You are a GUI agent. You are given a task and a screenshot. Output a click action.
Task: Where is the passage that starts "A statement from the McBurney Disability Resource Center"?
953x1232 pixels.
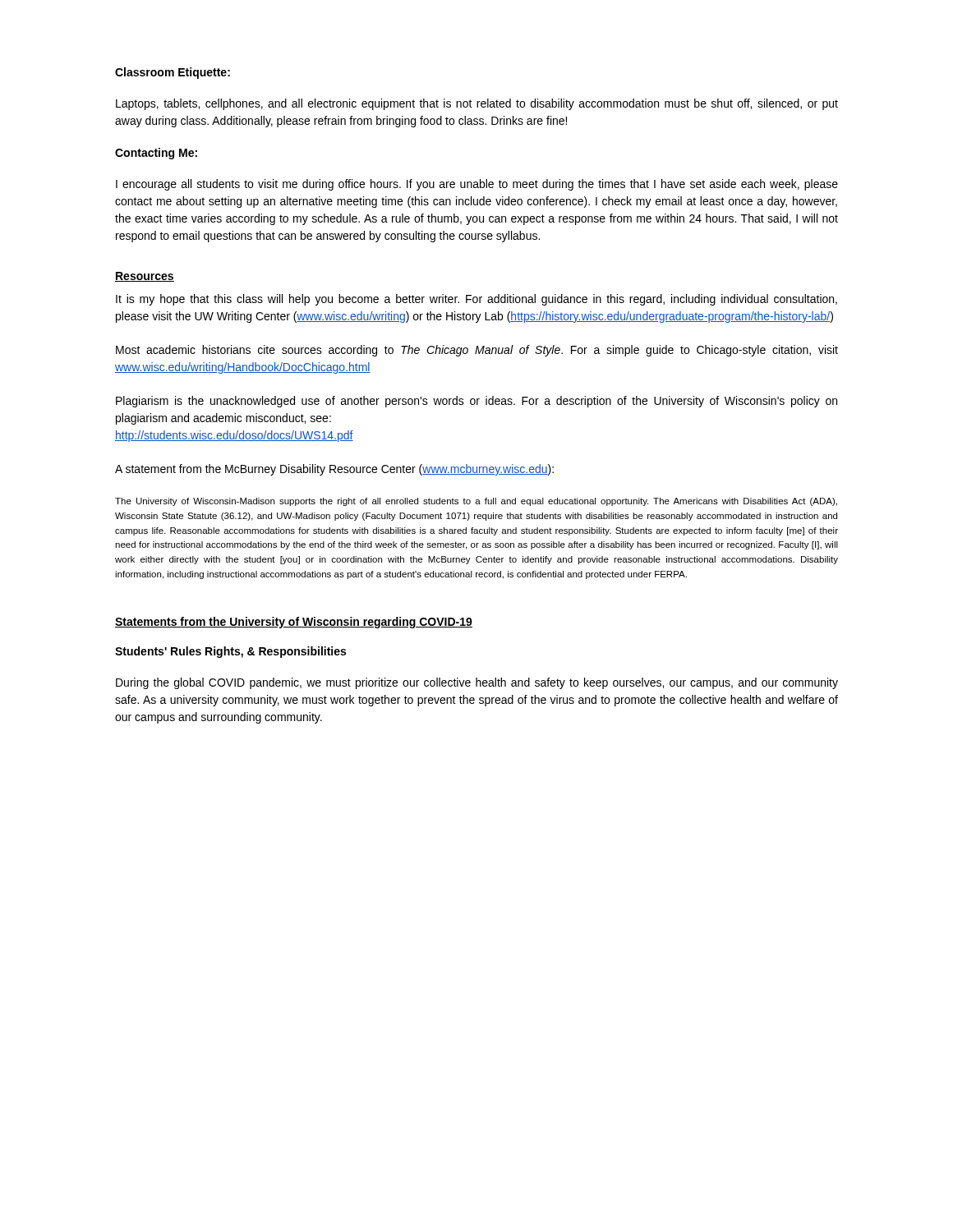(x=476, y=469)
